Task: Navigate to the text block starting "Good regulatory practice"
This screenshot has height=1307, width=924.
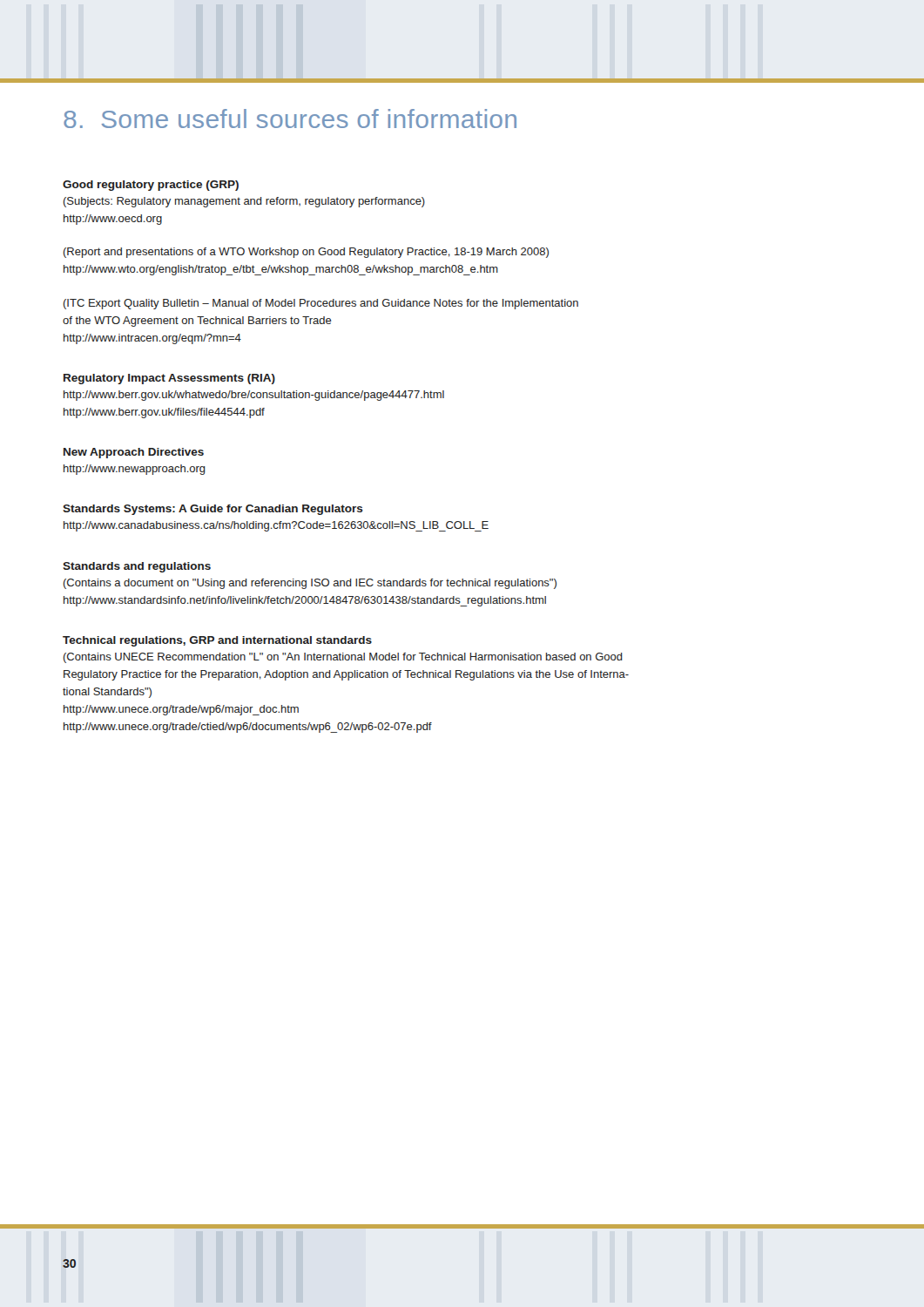Action: [151, 184]
